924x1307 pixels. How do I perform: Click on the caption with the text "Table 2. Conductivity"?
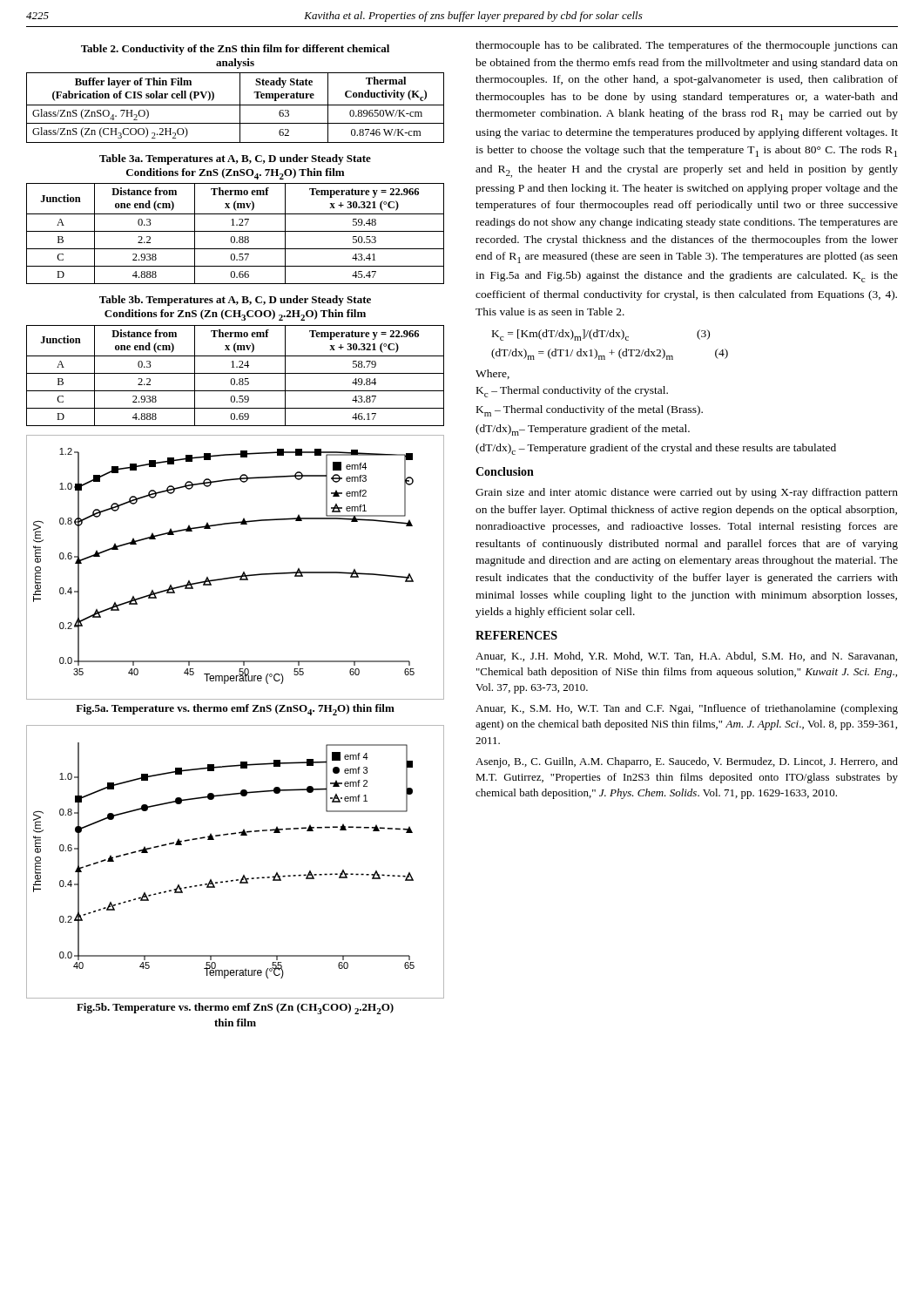(x=235, y=55)
